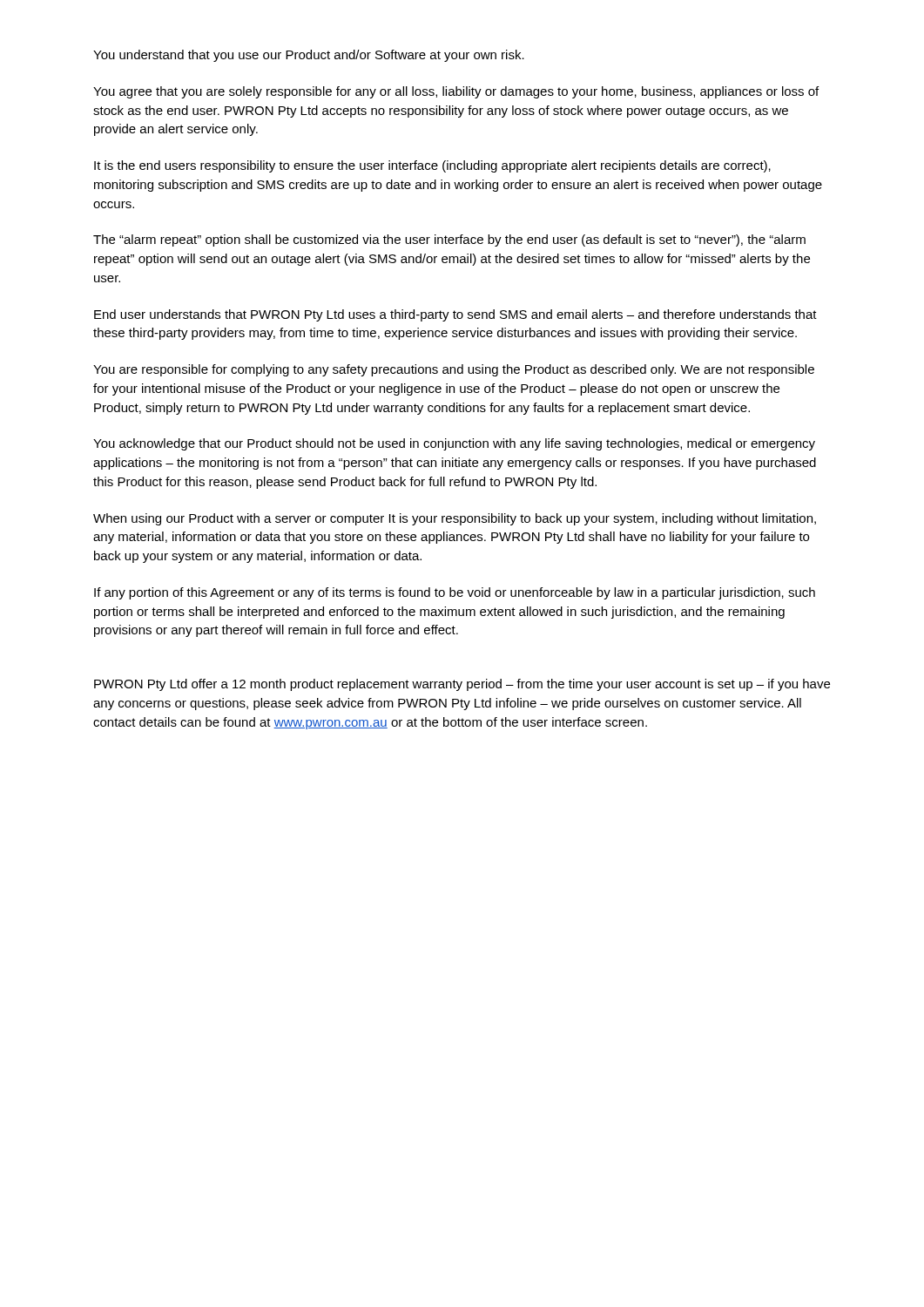Image resolution: width=924 pixels, height=1307 pixels.
Task: Click the passage that begins "It is the end users responsibility to"
Action: (x=458, y=184)
